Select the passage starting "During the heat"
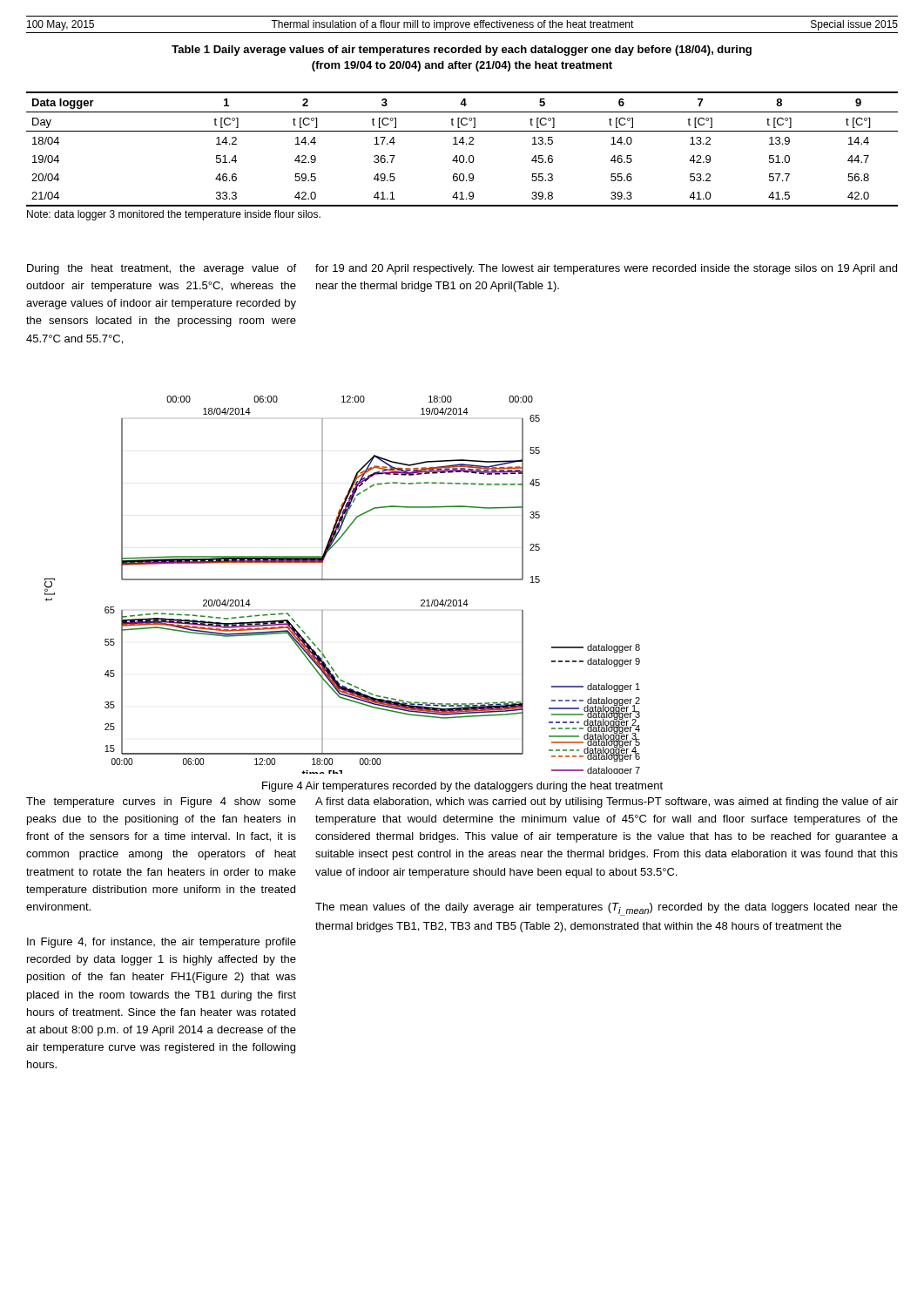The image size is (924, 1307). [161, 303]
